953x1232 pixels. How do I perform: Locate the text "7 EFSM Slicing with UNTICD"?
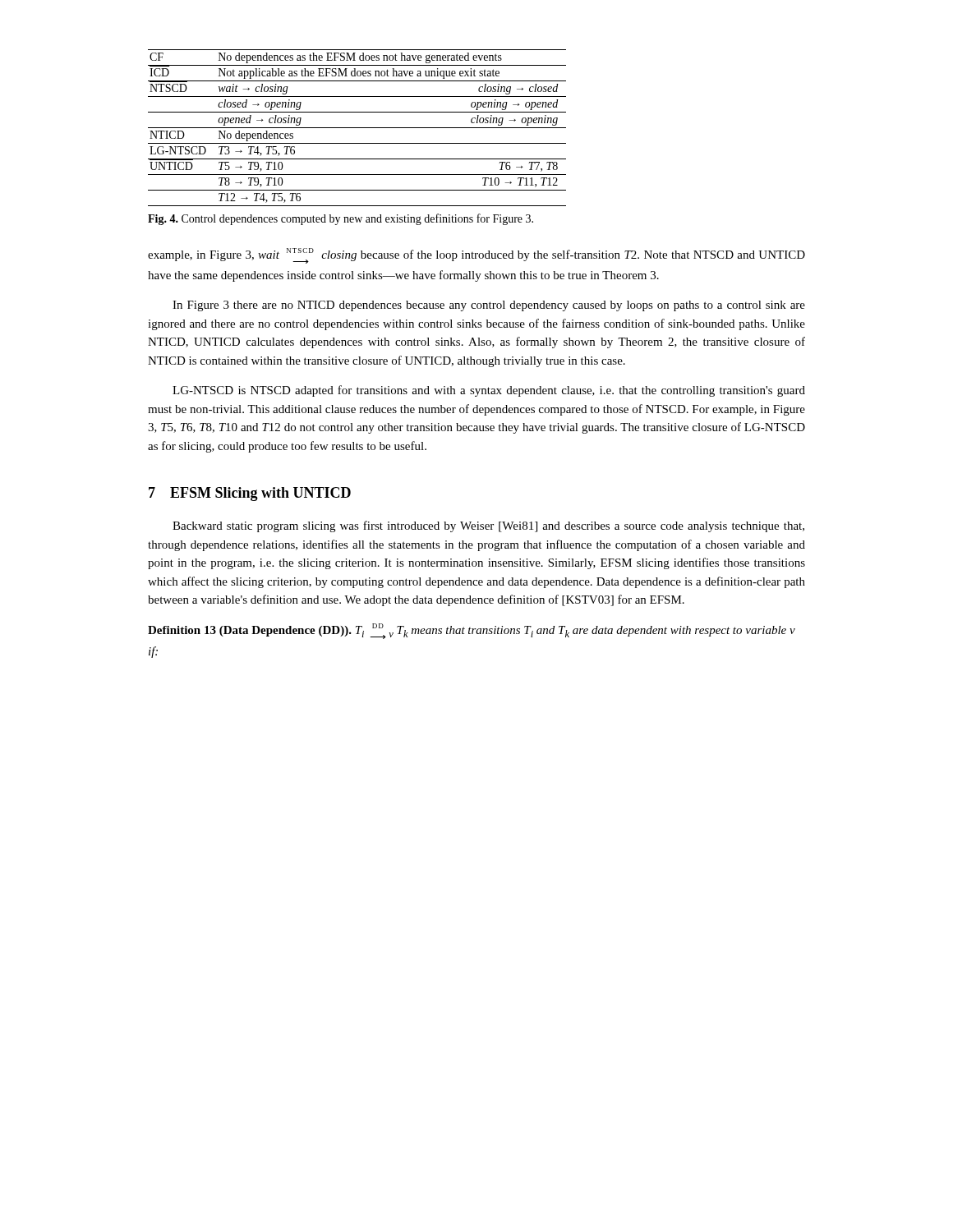[250, 493]
